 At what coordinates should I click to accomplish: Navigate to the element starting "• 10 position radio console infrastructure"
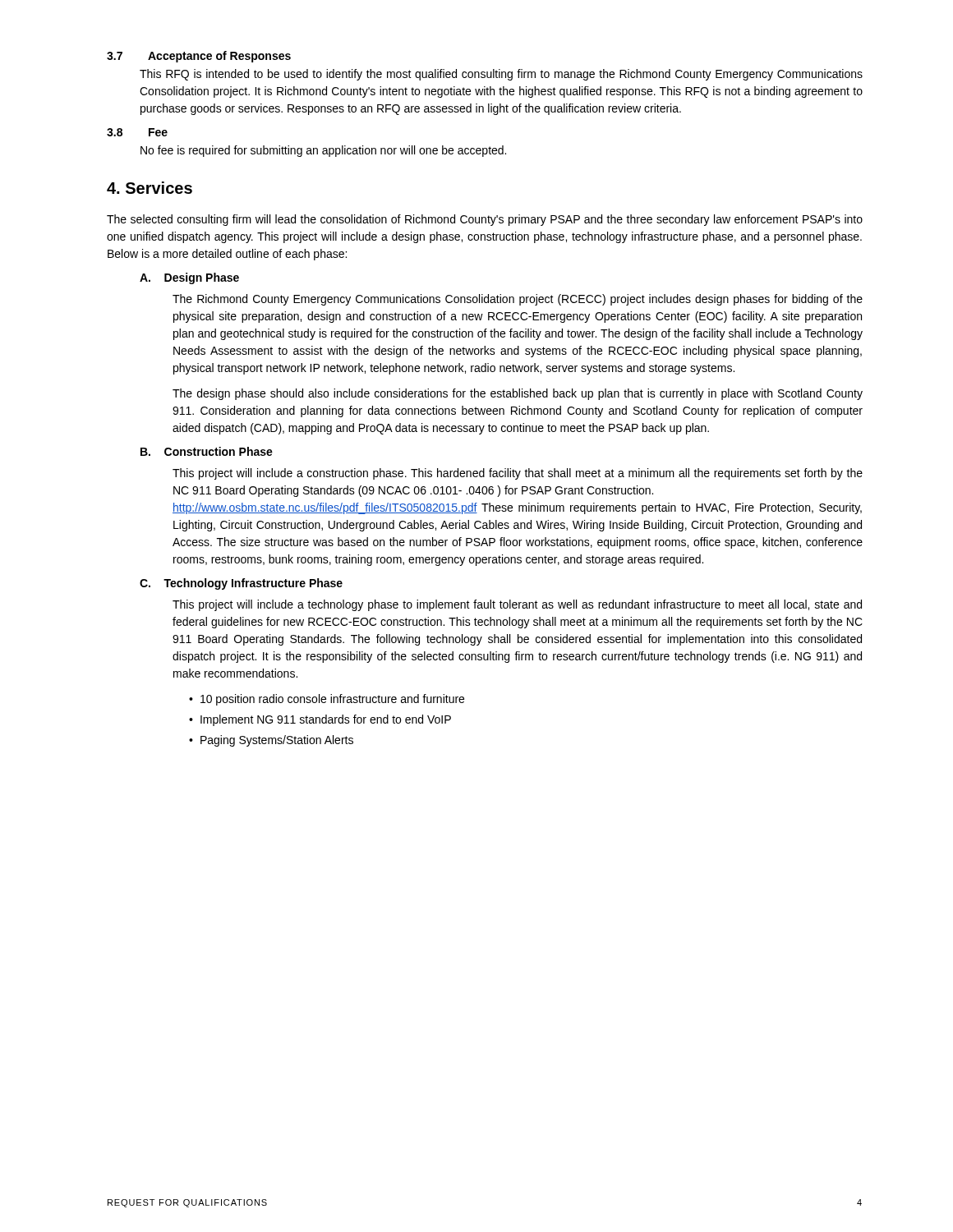pos(327,699)
